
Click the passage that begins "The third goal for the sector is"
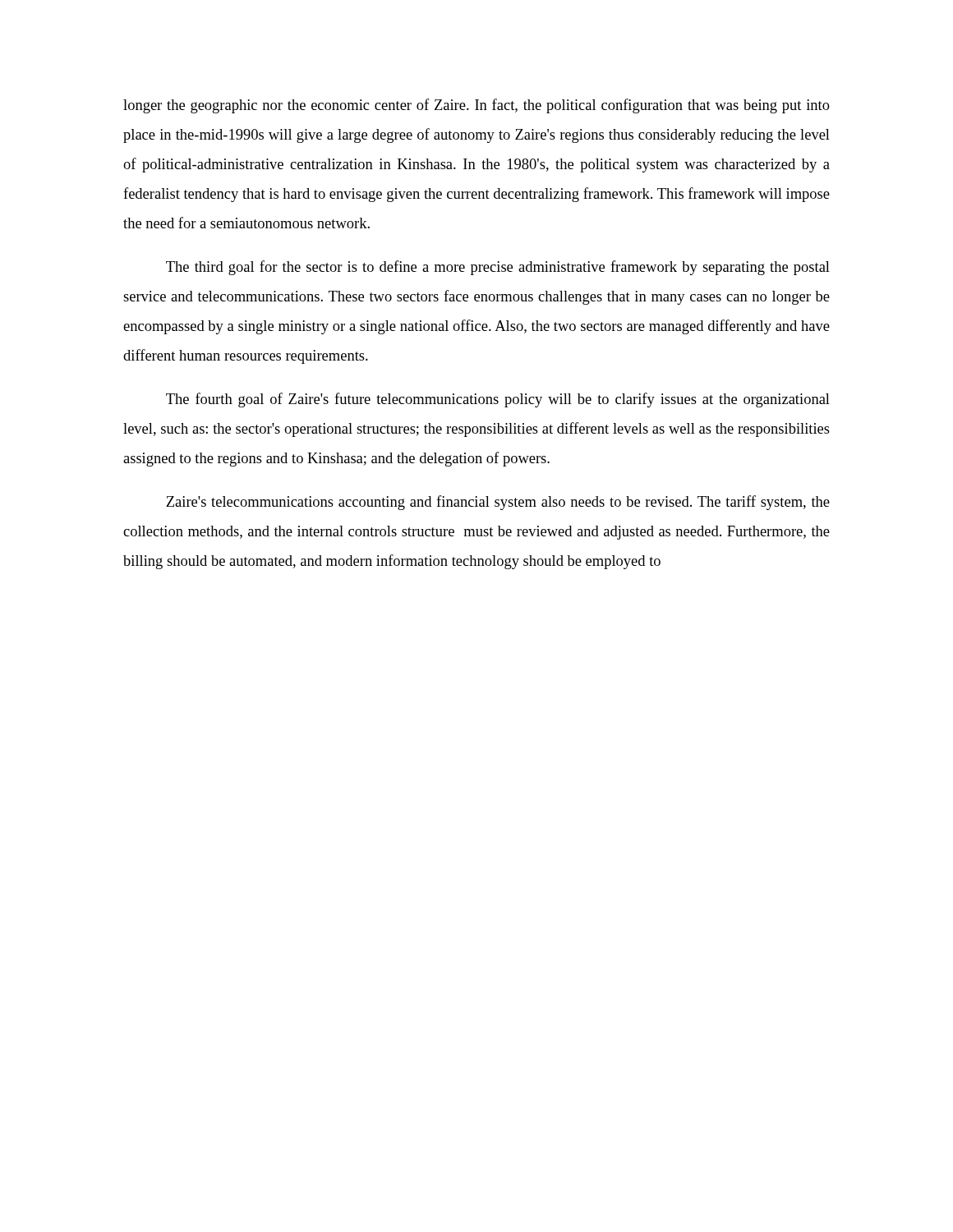[476, 311]
